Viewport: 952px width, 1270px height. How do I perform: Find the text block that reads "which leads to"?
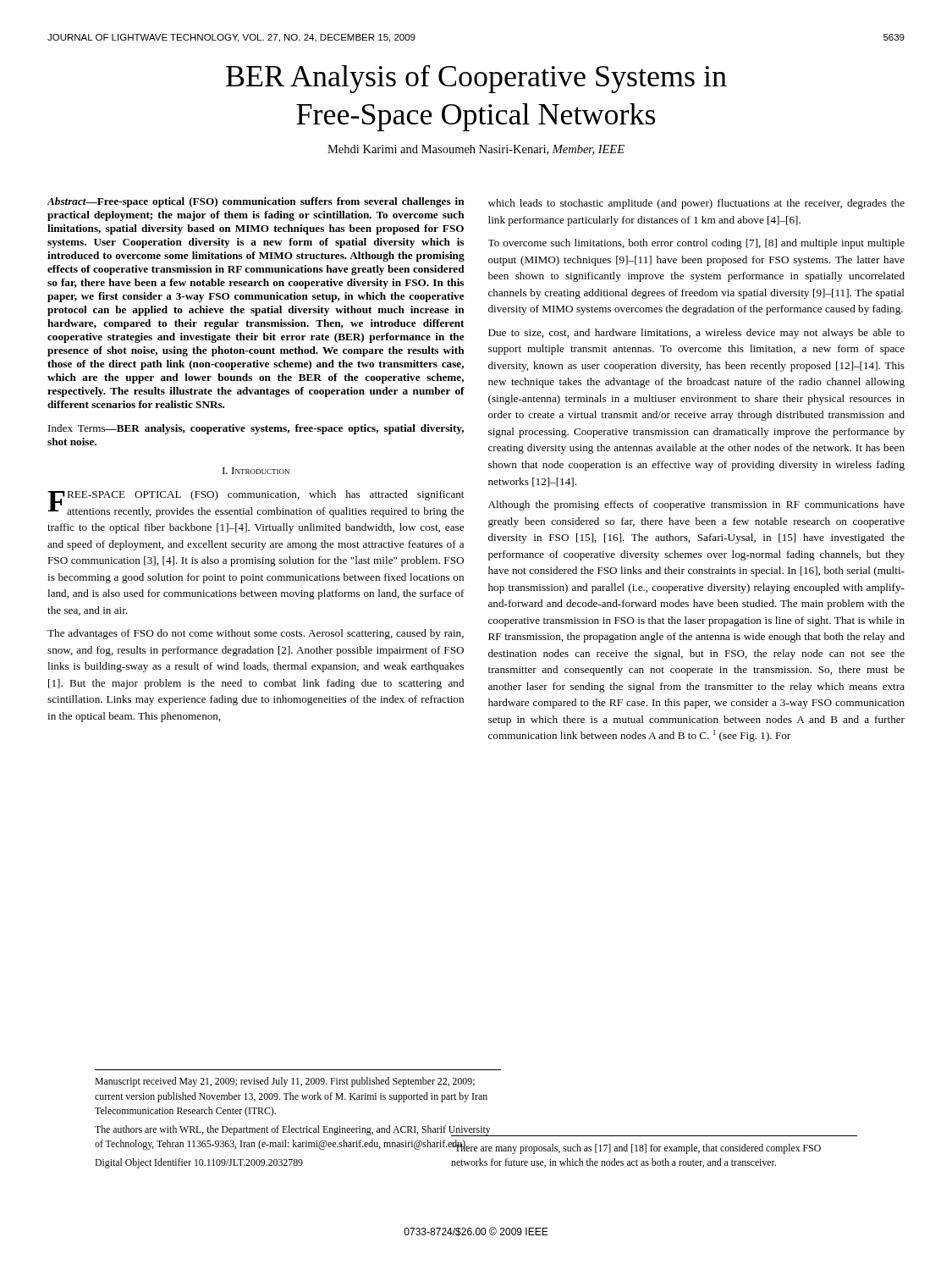click(x=696, y=470)
